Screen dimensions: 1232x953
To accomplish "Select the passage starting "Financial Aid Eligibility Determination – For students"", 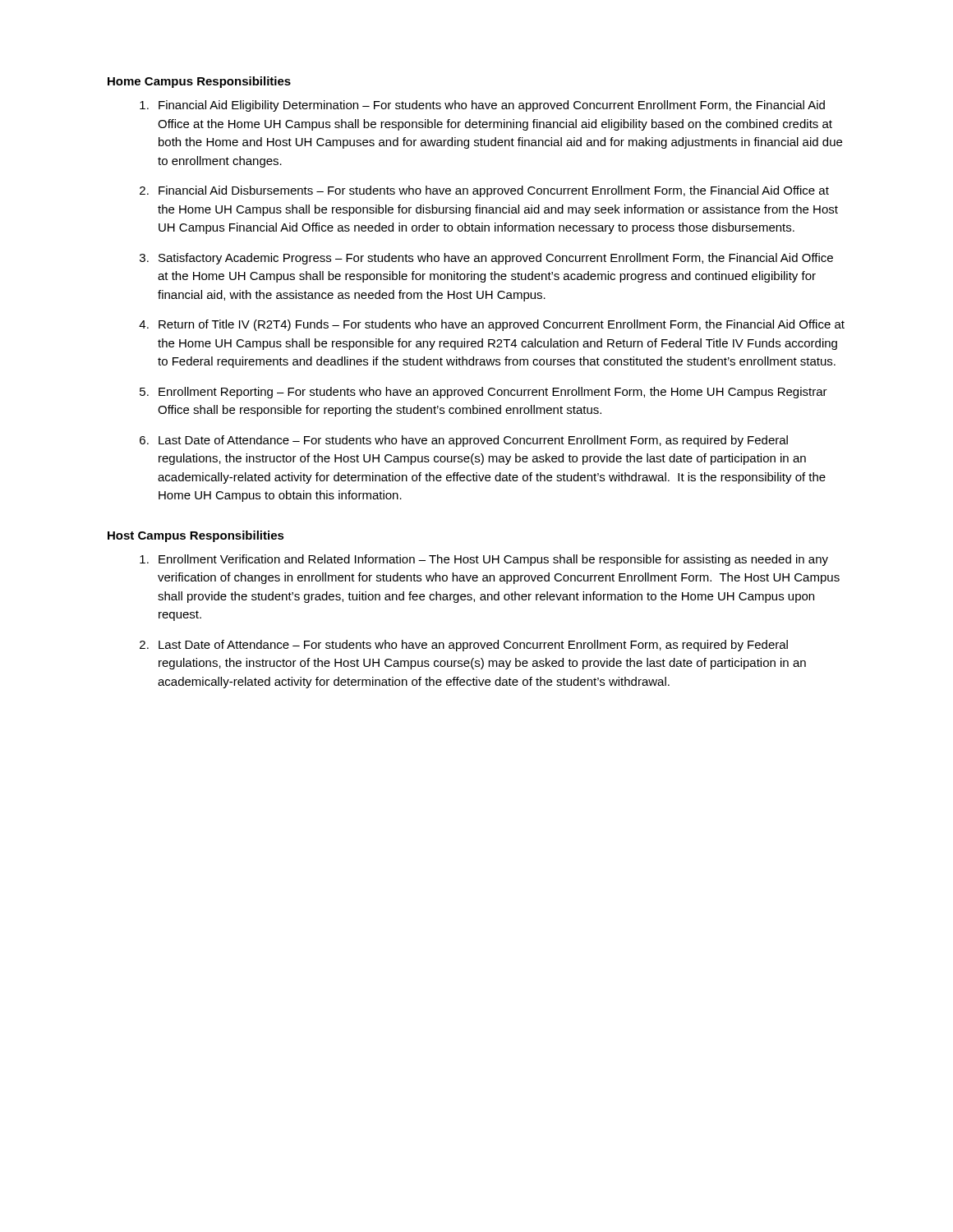I will (500, 132).
